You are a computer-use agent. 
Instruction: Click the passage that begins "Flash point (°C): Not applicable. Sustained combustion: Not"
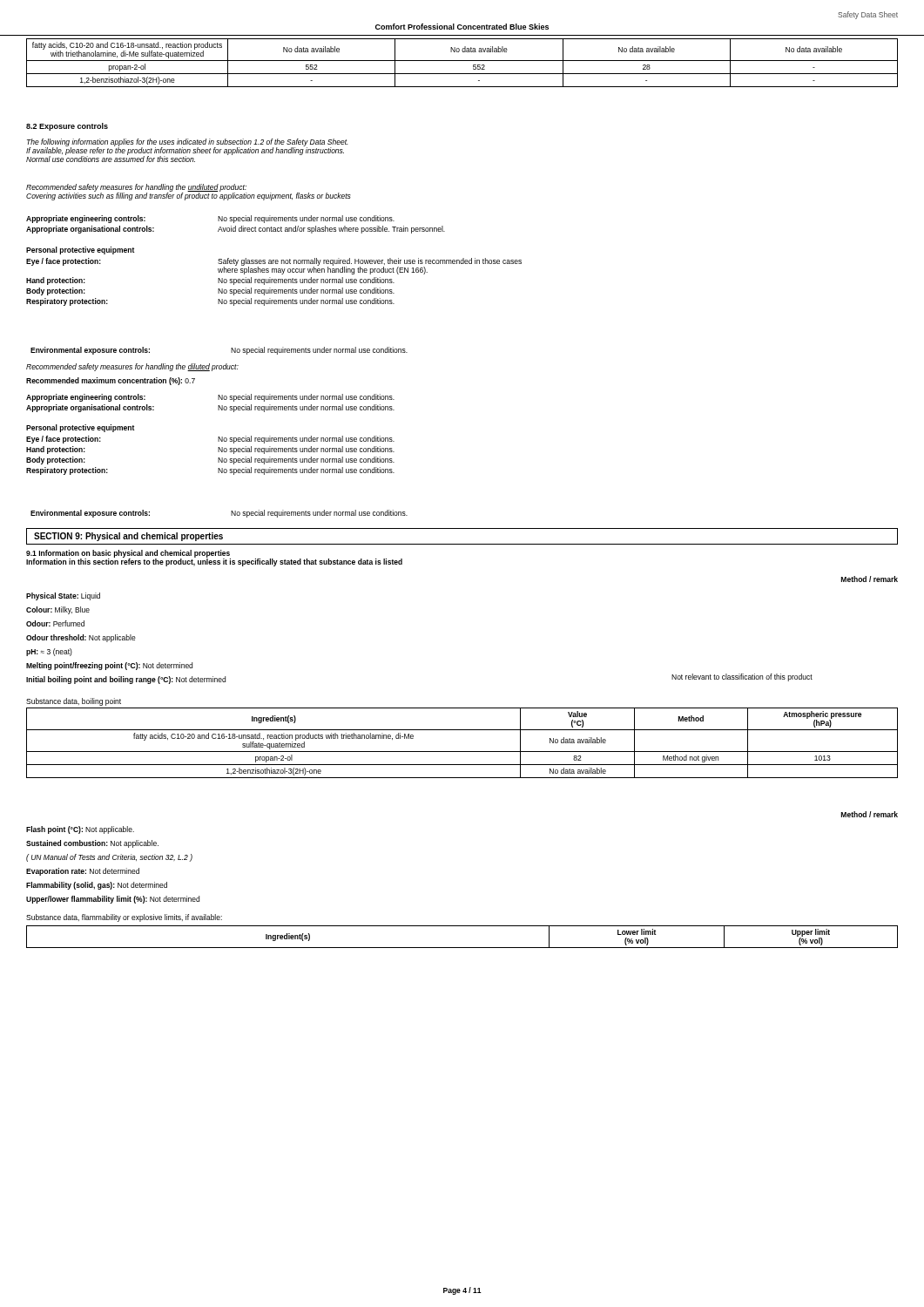pyautogui.click(x=113, y=864)
